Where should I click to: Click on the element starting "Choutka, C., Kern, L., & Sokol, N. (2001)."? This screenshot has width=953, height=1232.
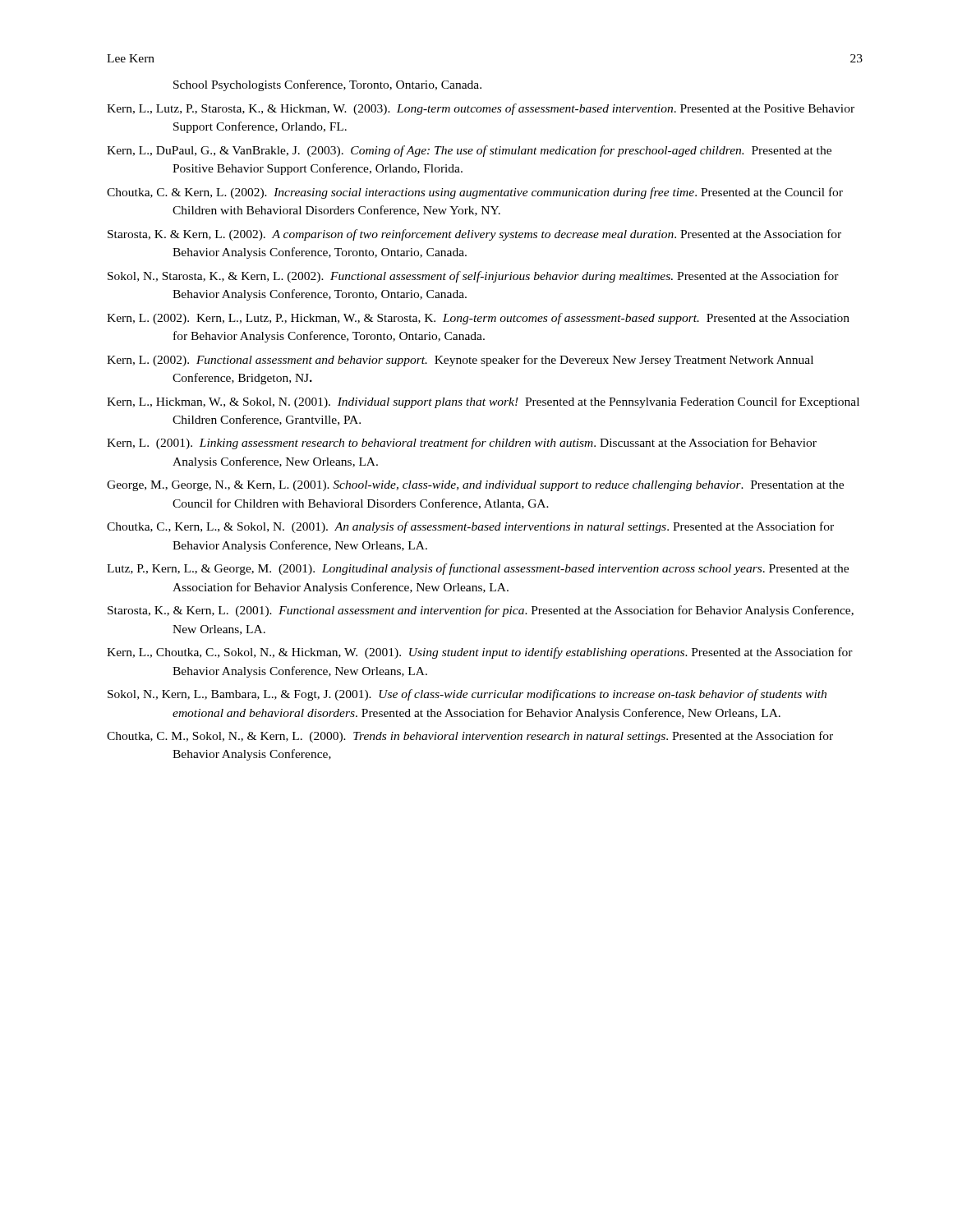click(x=470, y=536)
